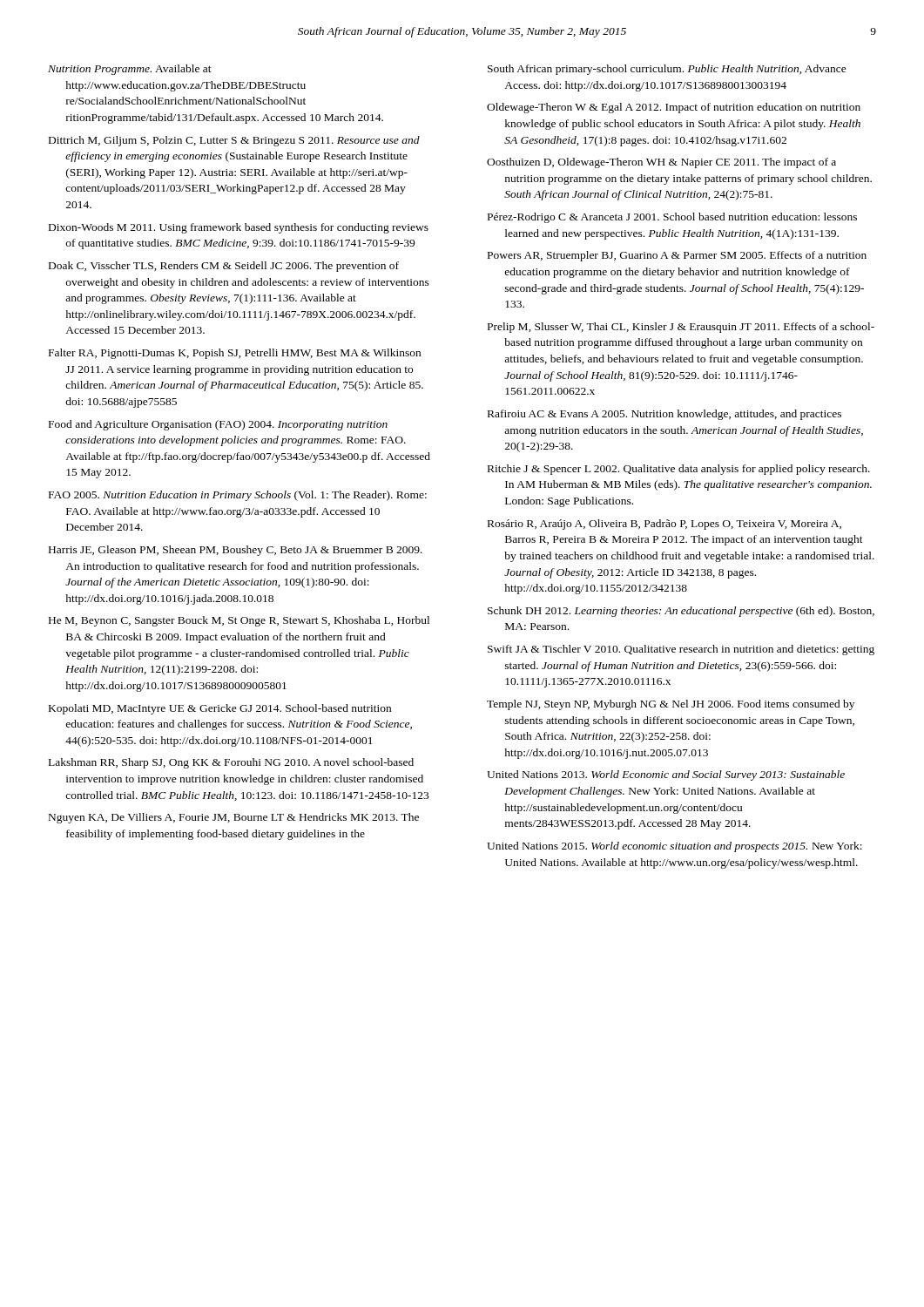Point to the passage starting "Pérez-Rodrigo C & Aranceta J"

[672, 225]
